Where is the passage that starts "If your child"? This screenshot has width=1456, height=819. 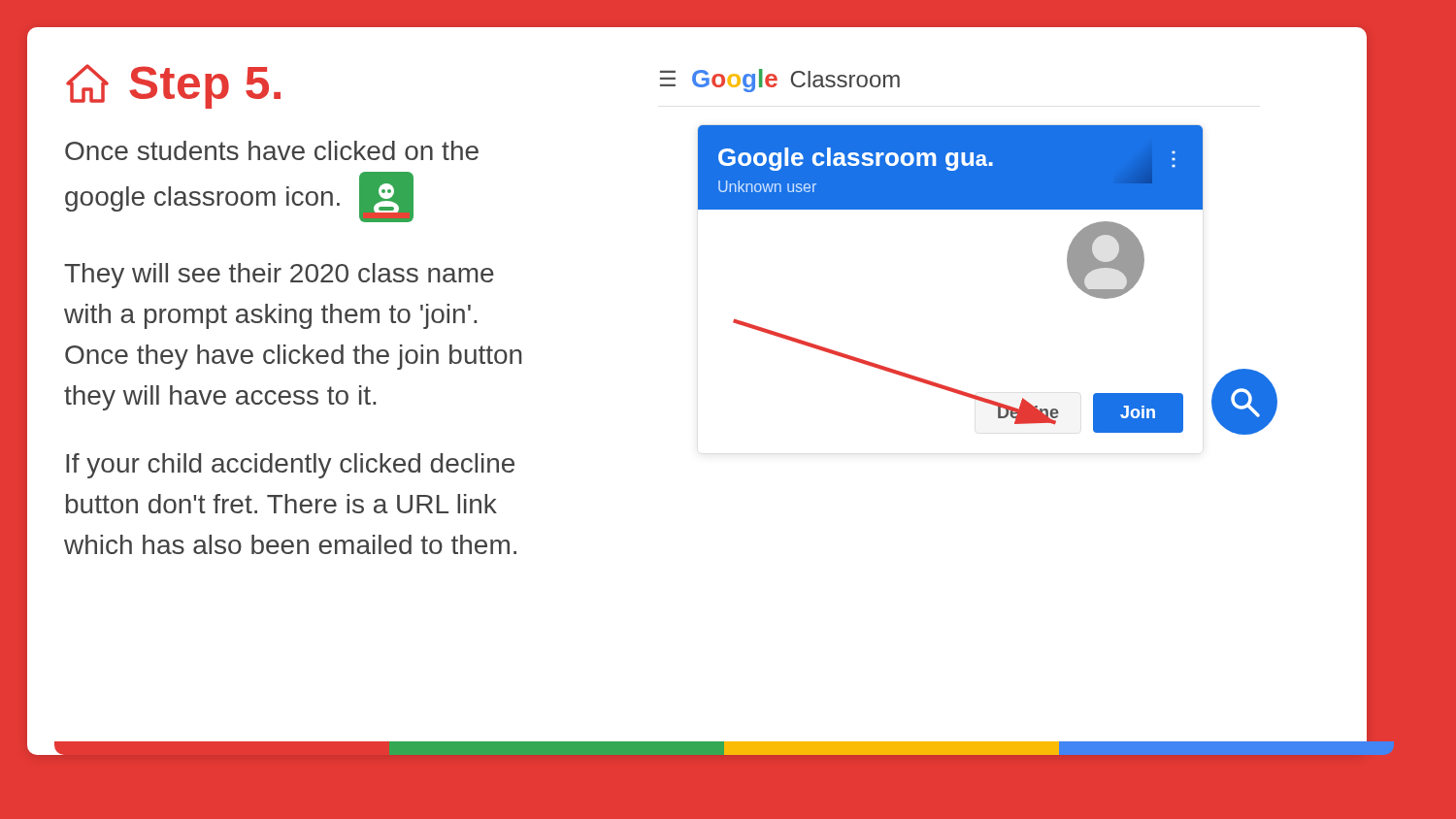[291, 504]
